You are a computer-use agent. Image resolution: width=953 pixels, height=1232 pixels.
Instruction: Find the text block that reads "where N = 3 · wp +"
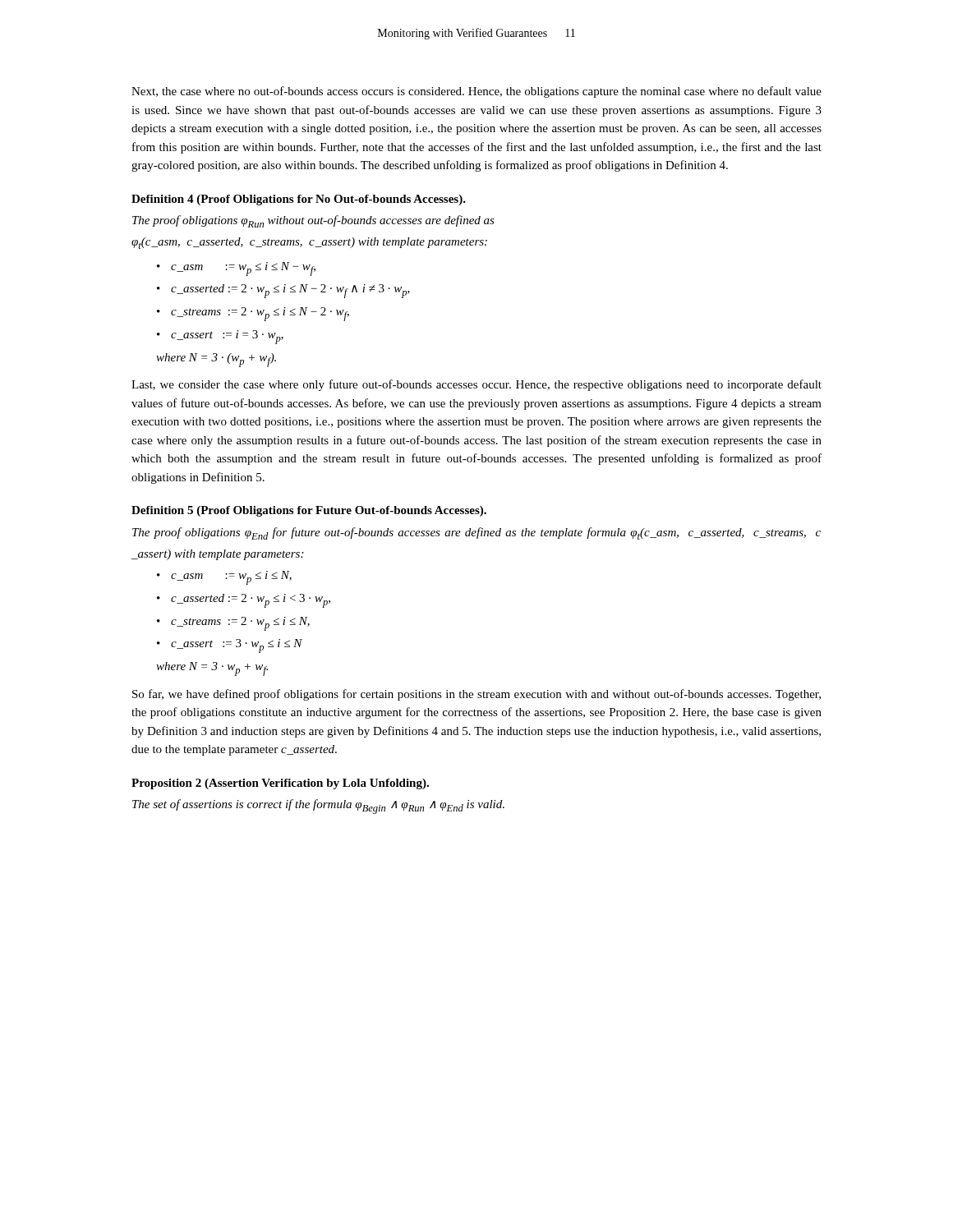coord(213,668)
